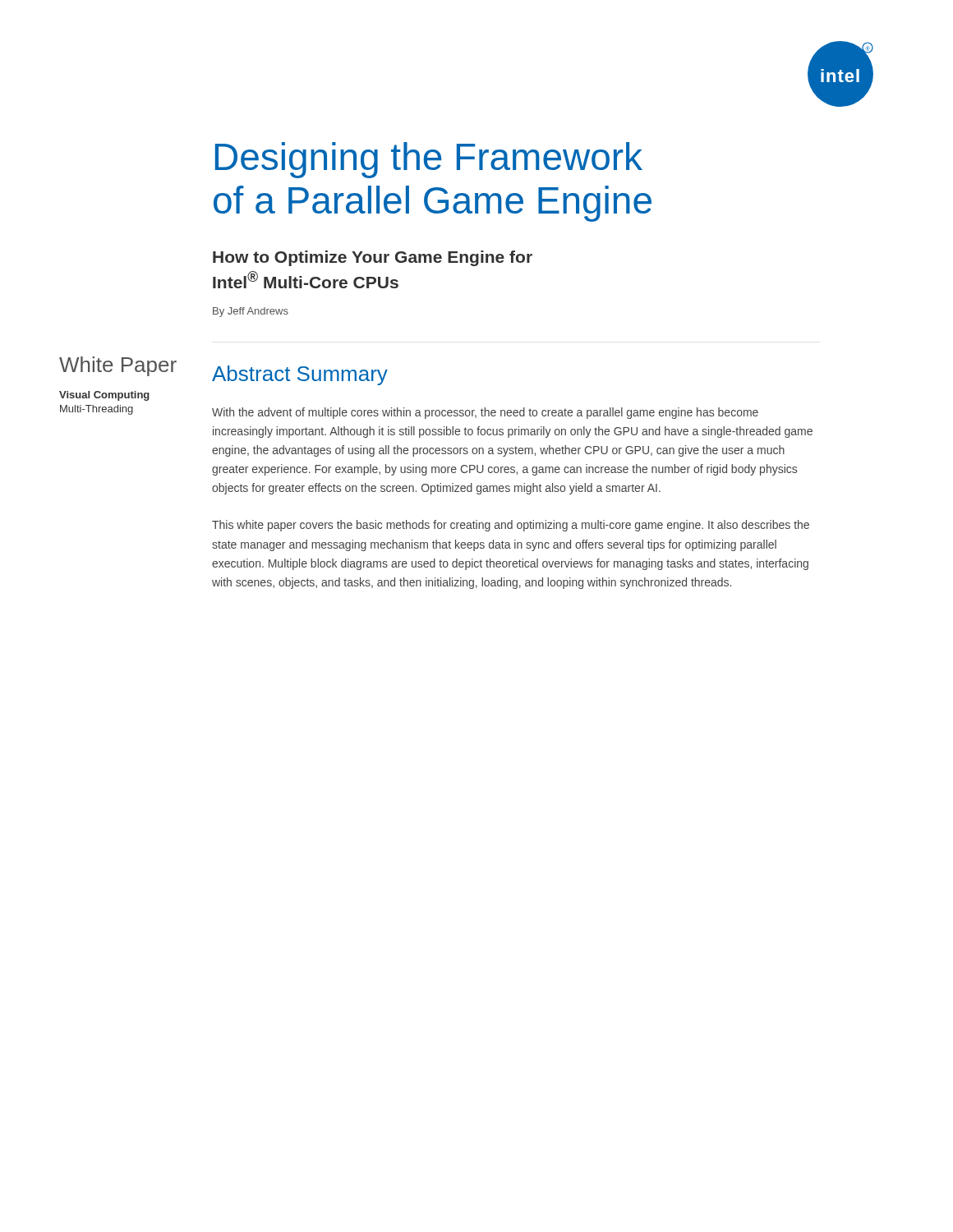This screenshot has width=953, height=1232.
Task: Locate the block of text that opens with "This white paper covers the basic methods"
Action: [x=511, y=554]
